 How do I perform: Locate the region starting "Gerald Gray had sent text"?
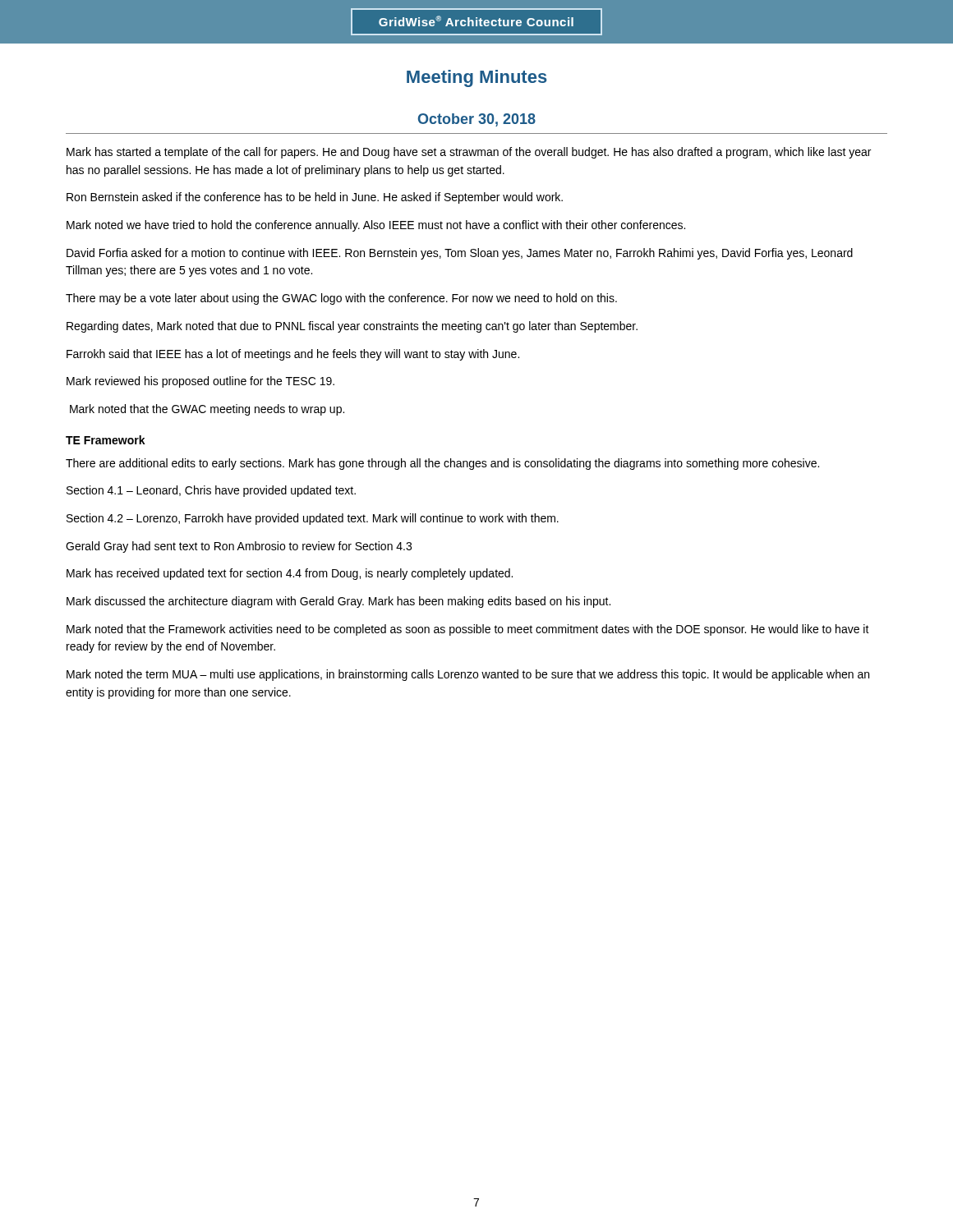pos(239,546)
